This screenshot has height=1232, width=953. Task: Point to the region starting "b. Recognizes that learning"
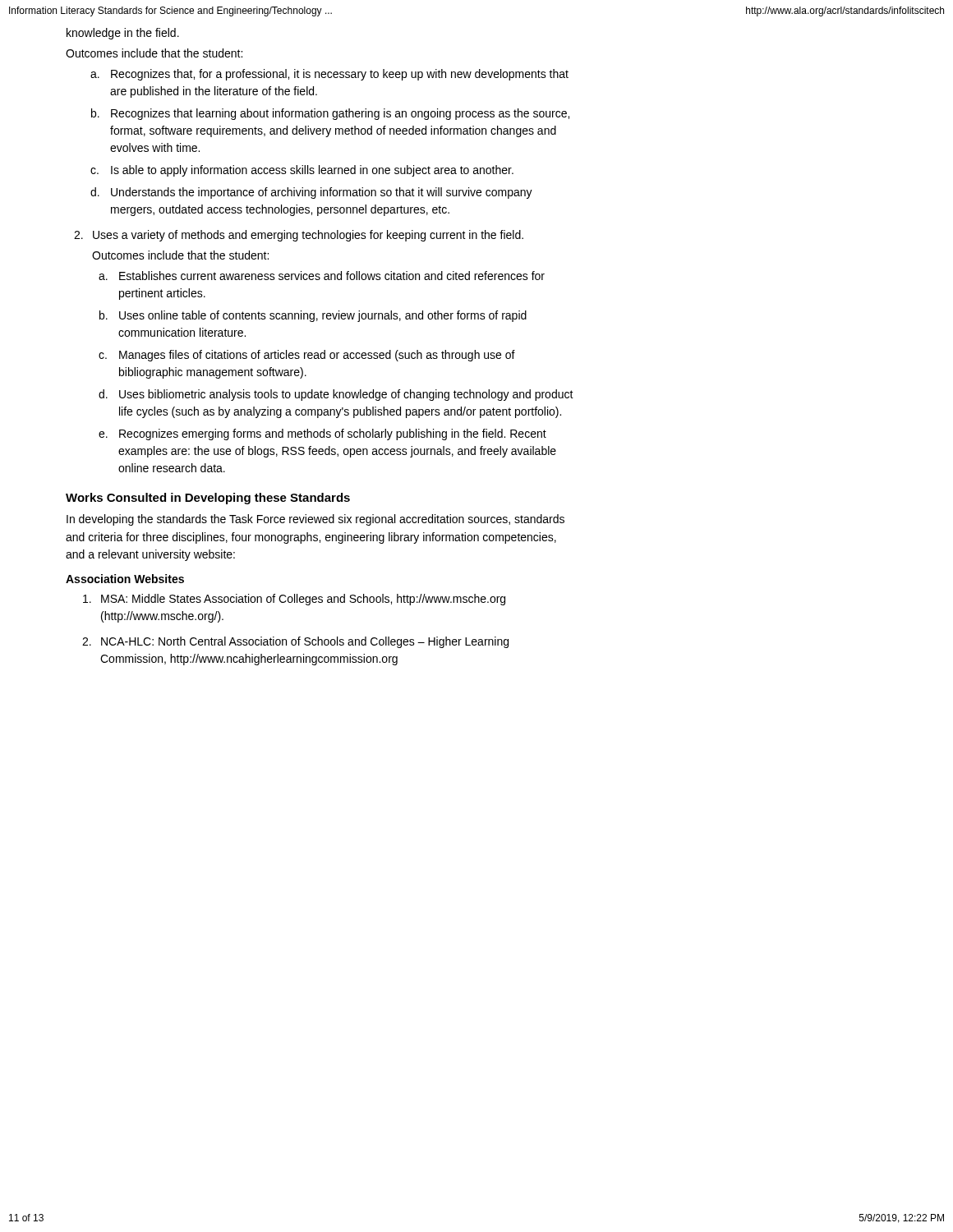tap(333, 131)
